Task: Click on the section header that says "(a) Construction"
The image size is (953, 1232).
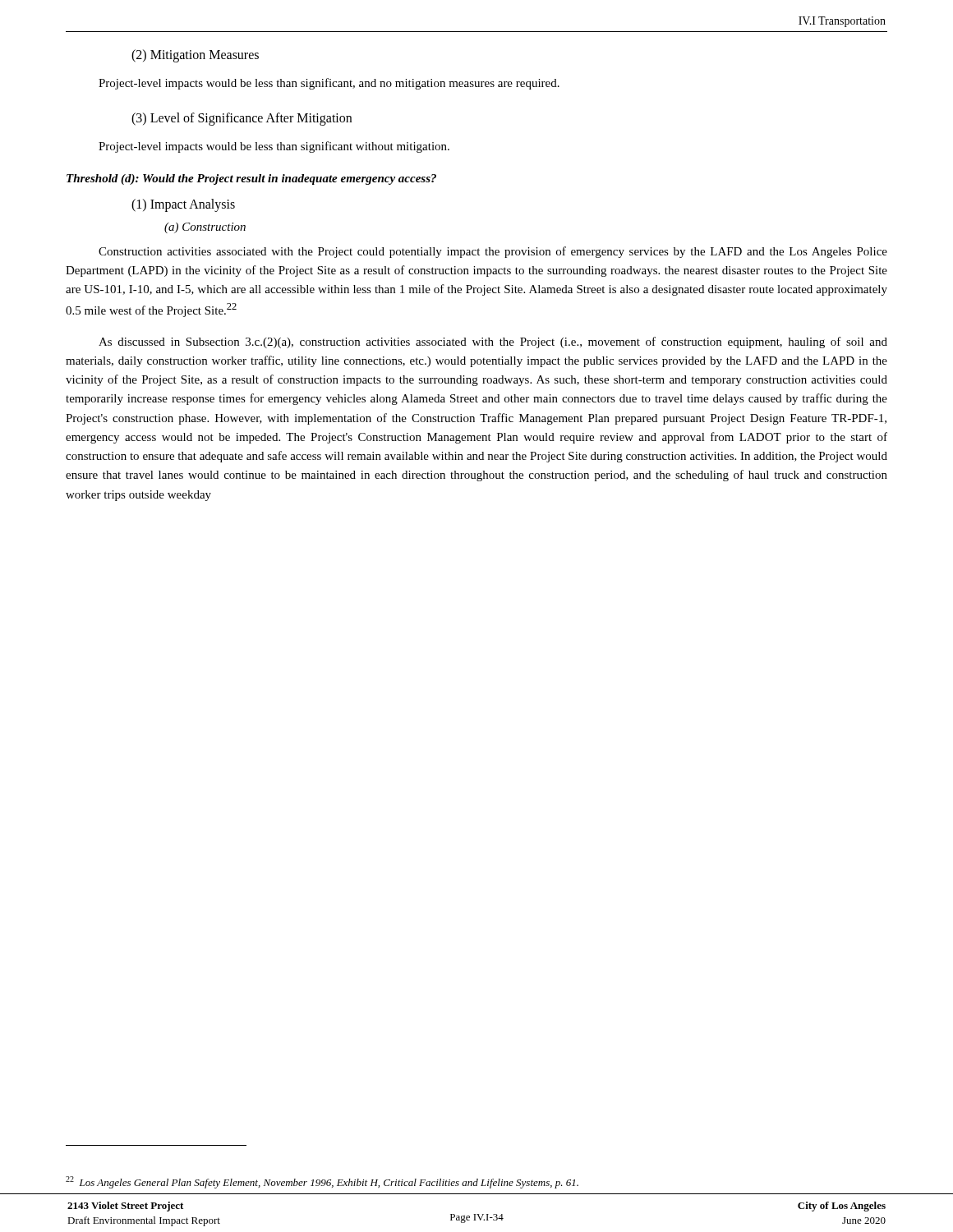Action: 205,226
